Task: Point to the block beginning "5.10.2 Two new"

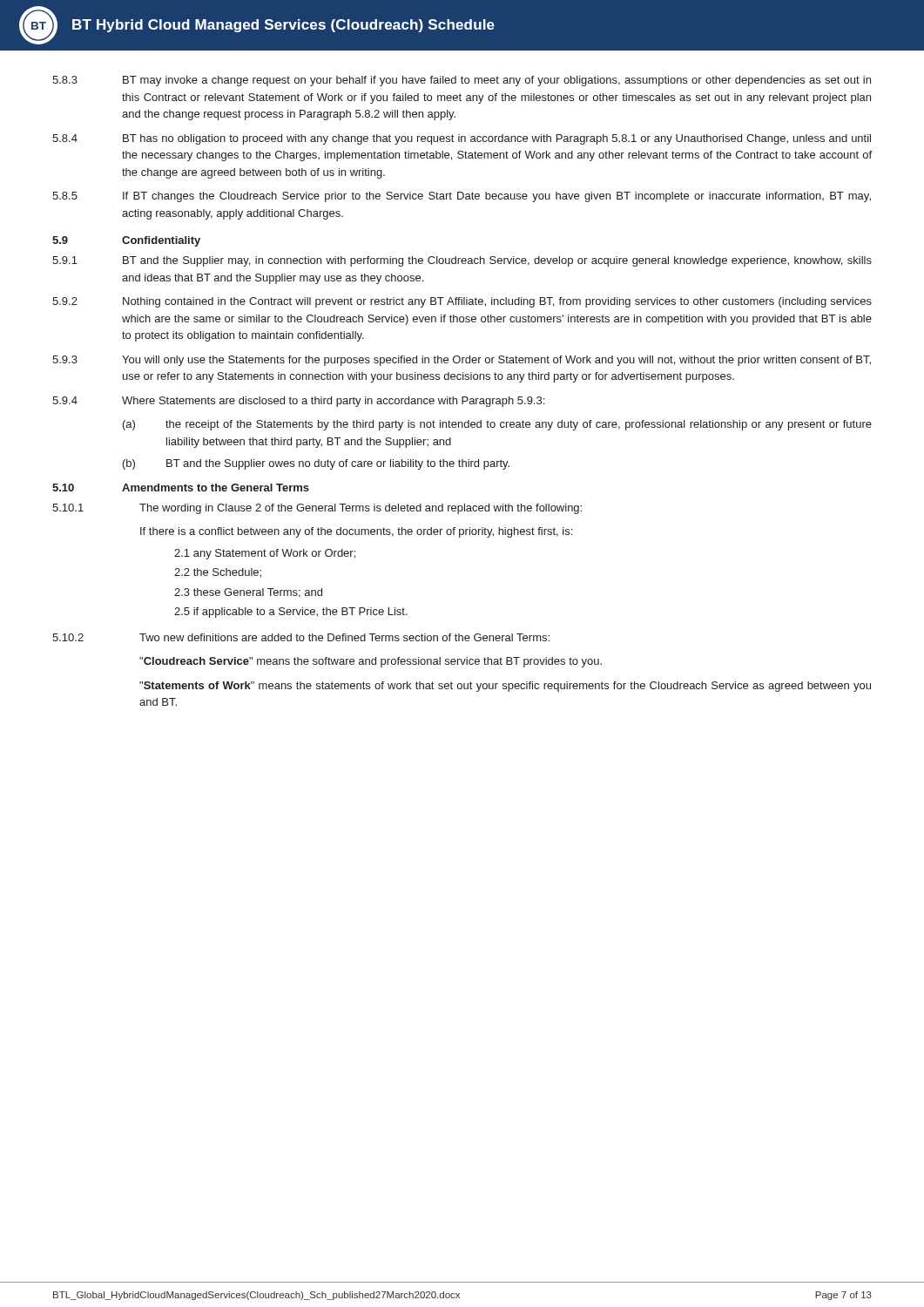Action: (462, 637)
